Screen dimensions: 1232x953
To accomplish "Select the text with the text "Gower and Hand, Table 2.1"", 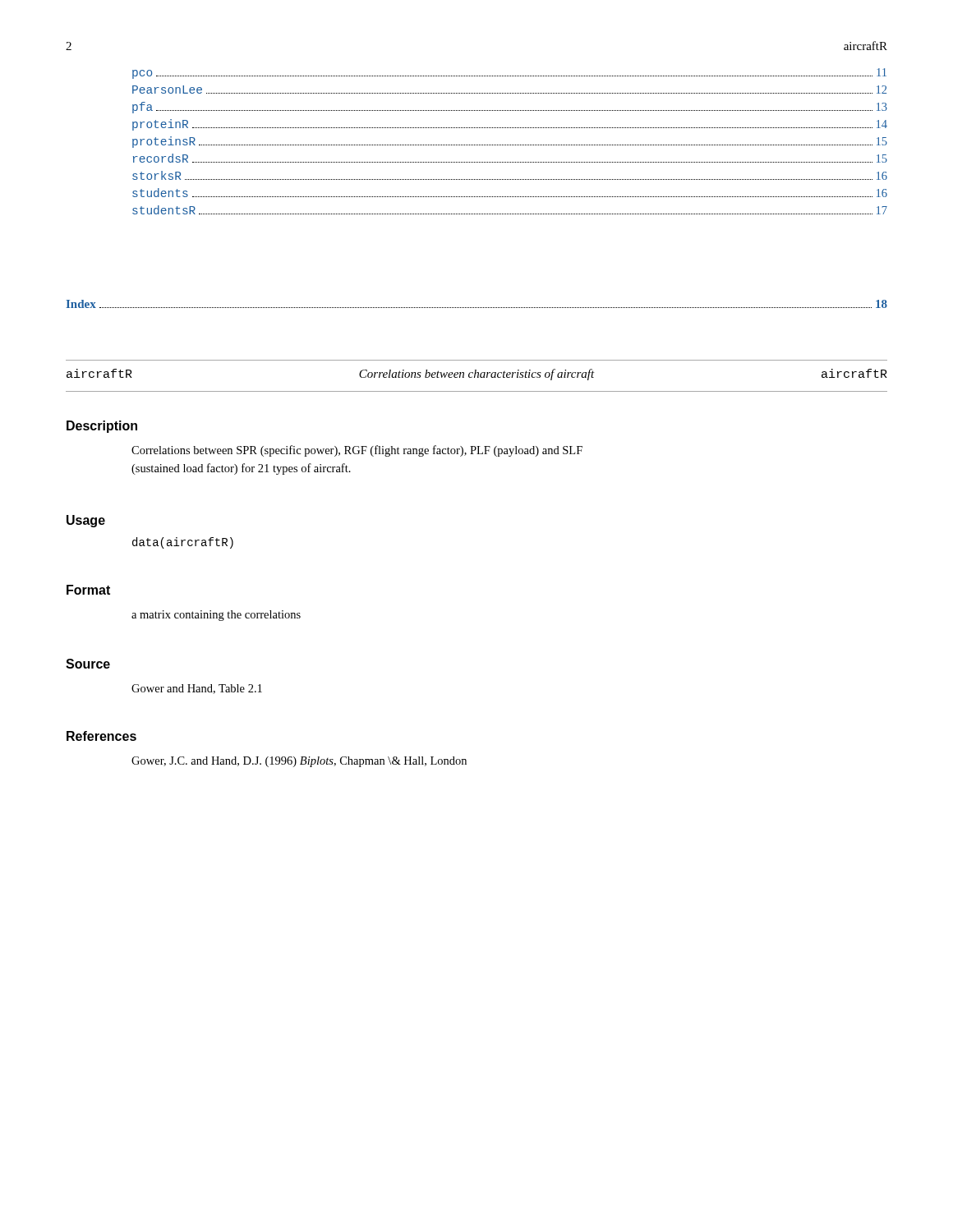I will click(164, 689).
